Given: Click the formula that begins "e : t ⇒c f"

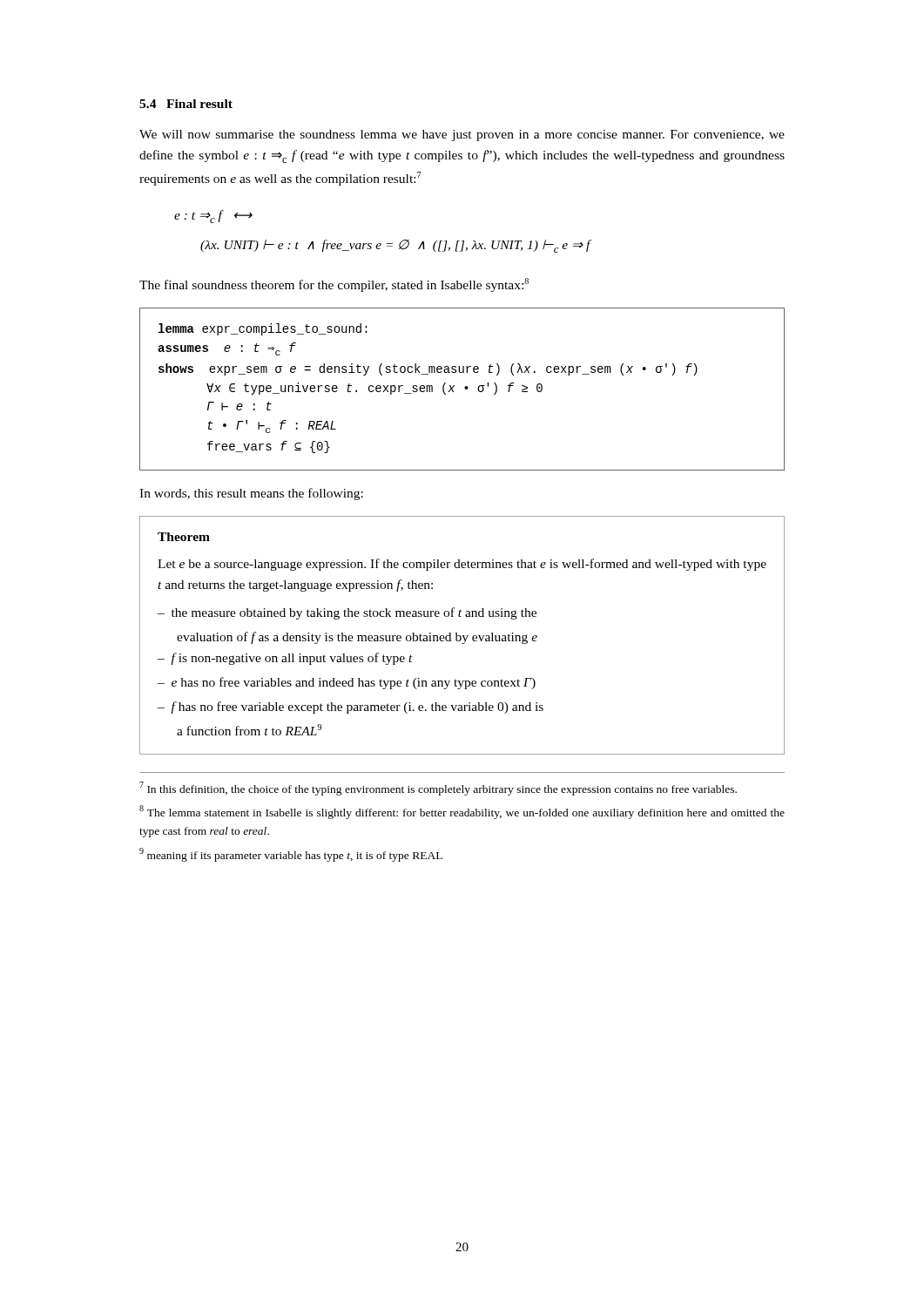Looking at the screenshot, I should pos(479,231).
